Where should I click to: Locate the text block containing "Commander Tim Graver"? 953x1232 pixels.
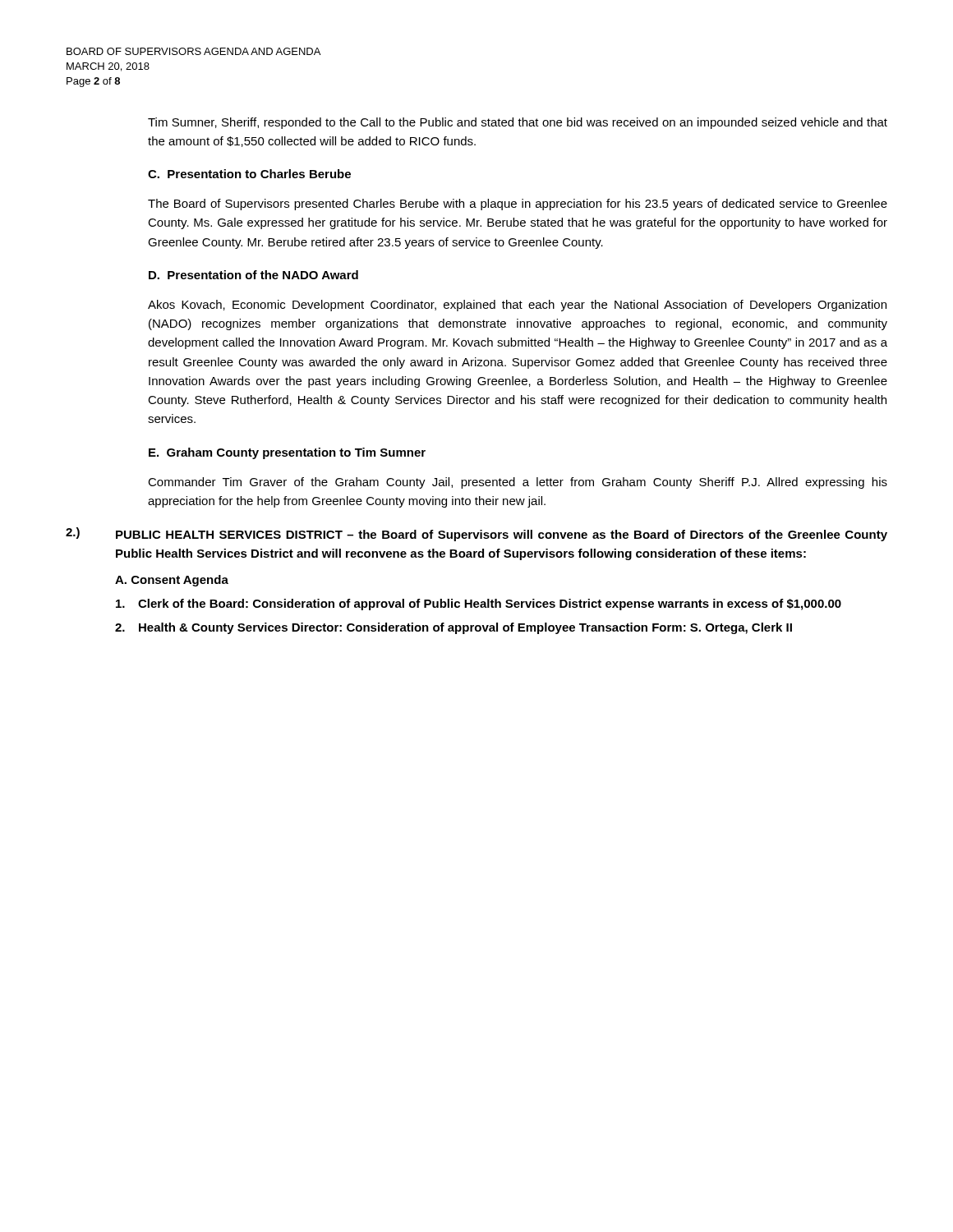[x=518, y=491]
